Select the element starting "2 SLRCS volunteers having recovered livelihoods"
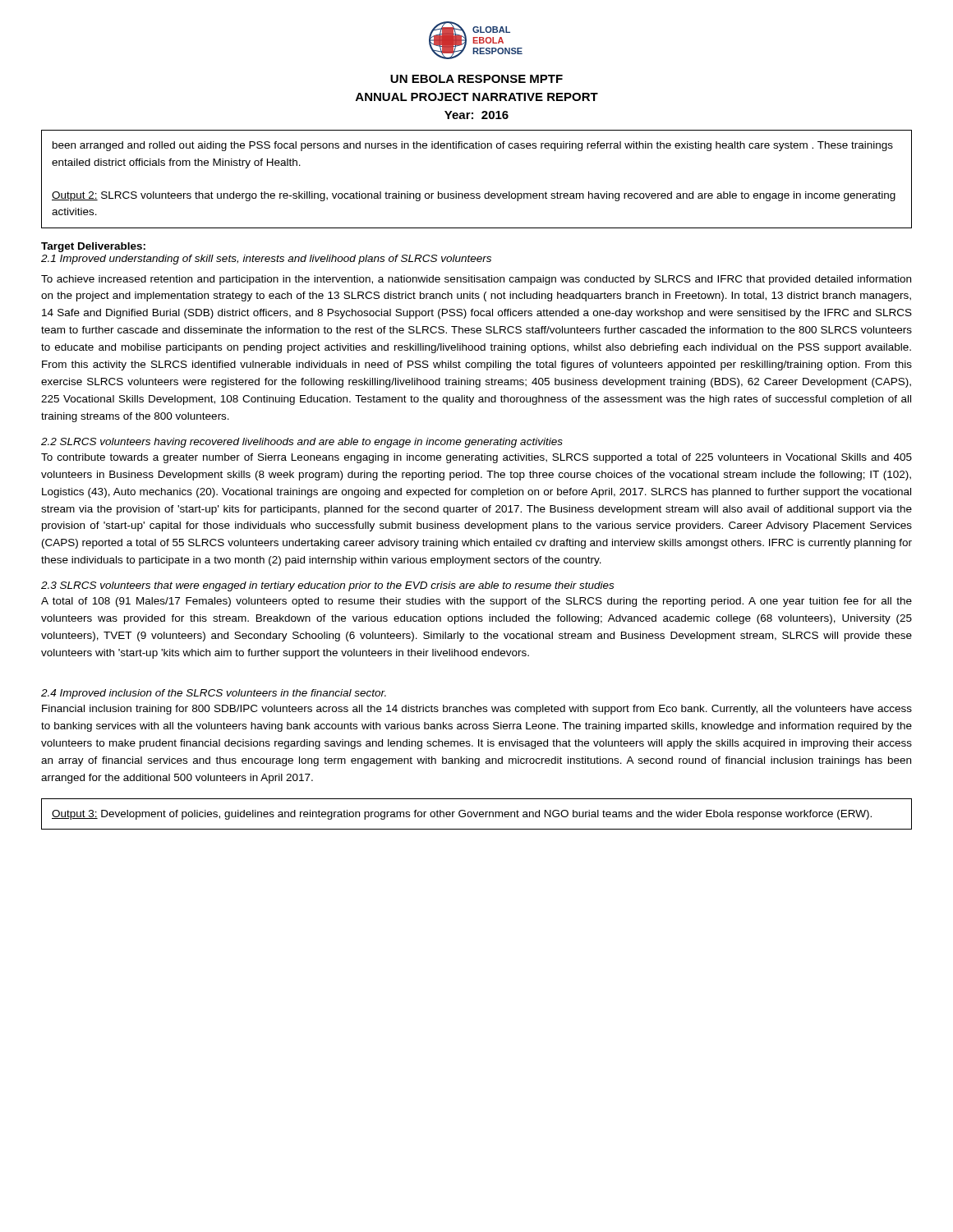Image resolution: width=953 pixels, height=1232 pixels. tap(302, 441)
